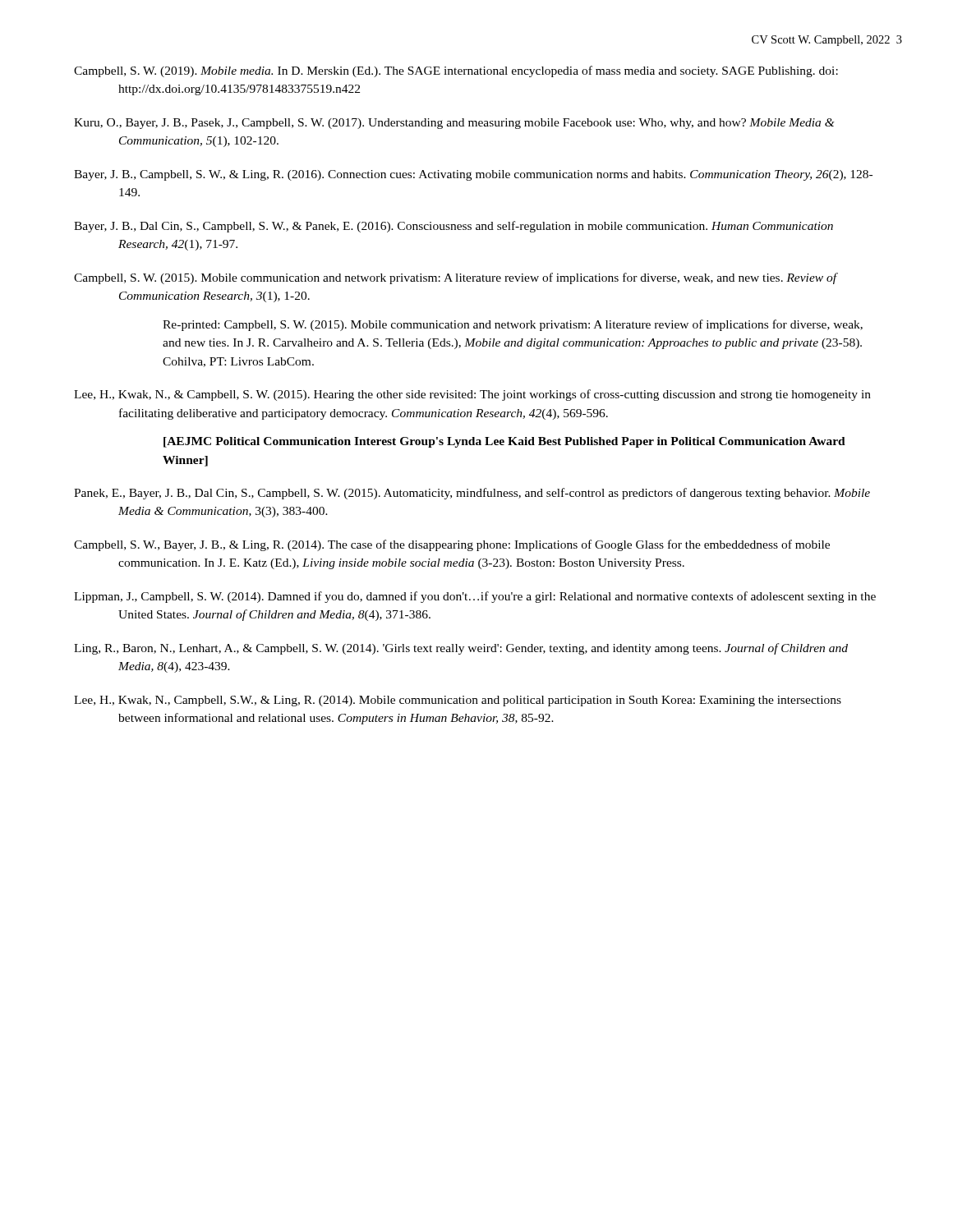Screen dimensions: 1232x953
Task: Select the list item containing "Bayer, J. B., Campbell, S."
Action: pyautogui.click(x=474, y=183)
